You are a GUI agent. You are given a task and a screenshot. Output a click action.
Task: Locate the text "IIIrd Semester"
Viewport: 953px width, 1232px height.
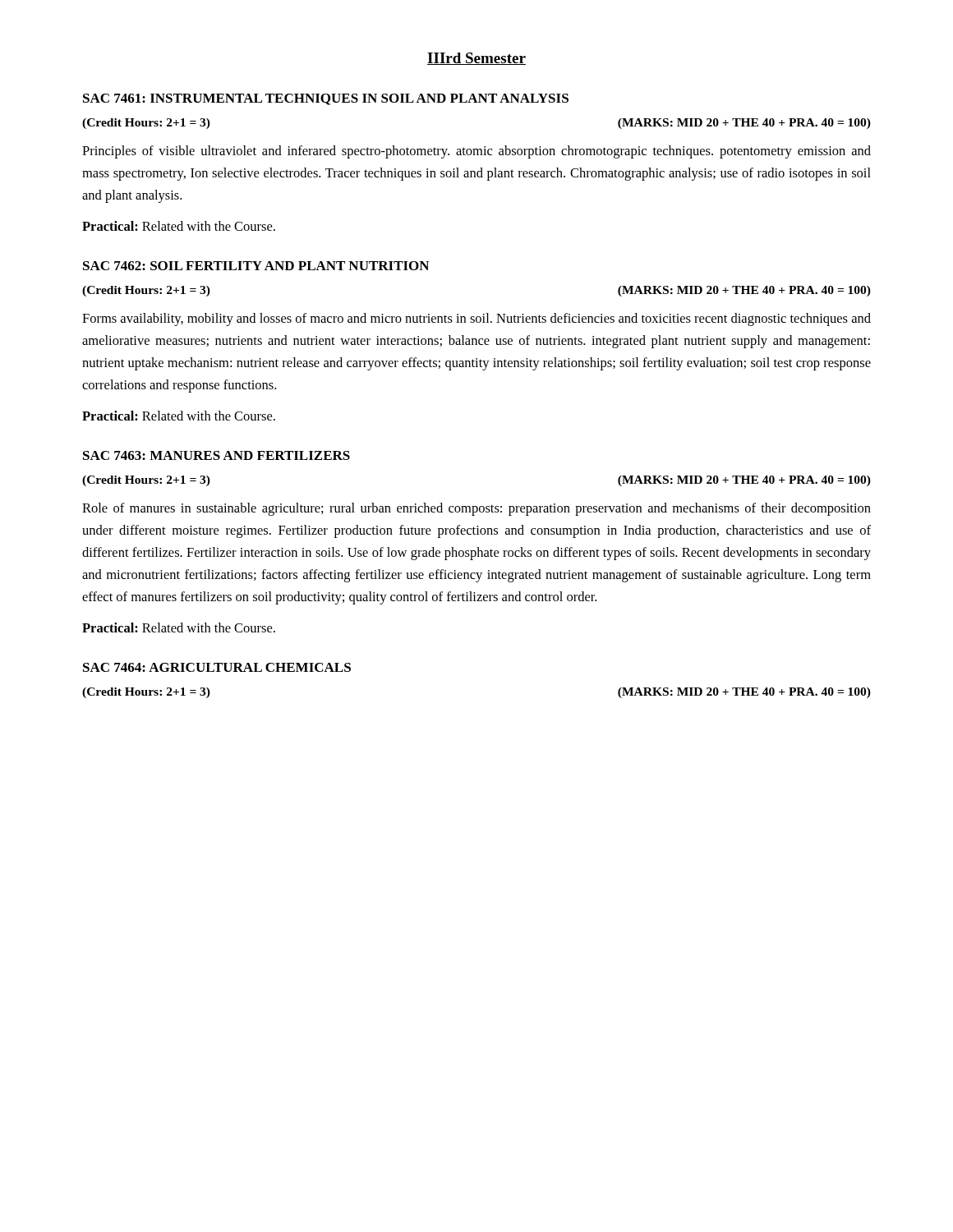coord(476,58)
